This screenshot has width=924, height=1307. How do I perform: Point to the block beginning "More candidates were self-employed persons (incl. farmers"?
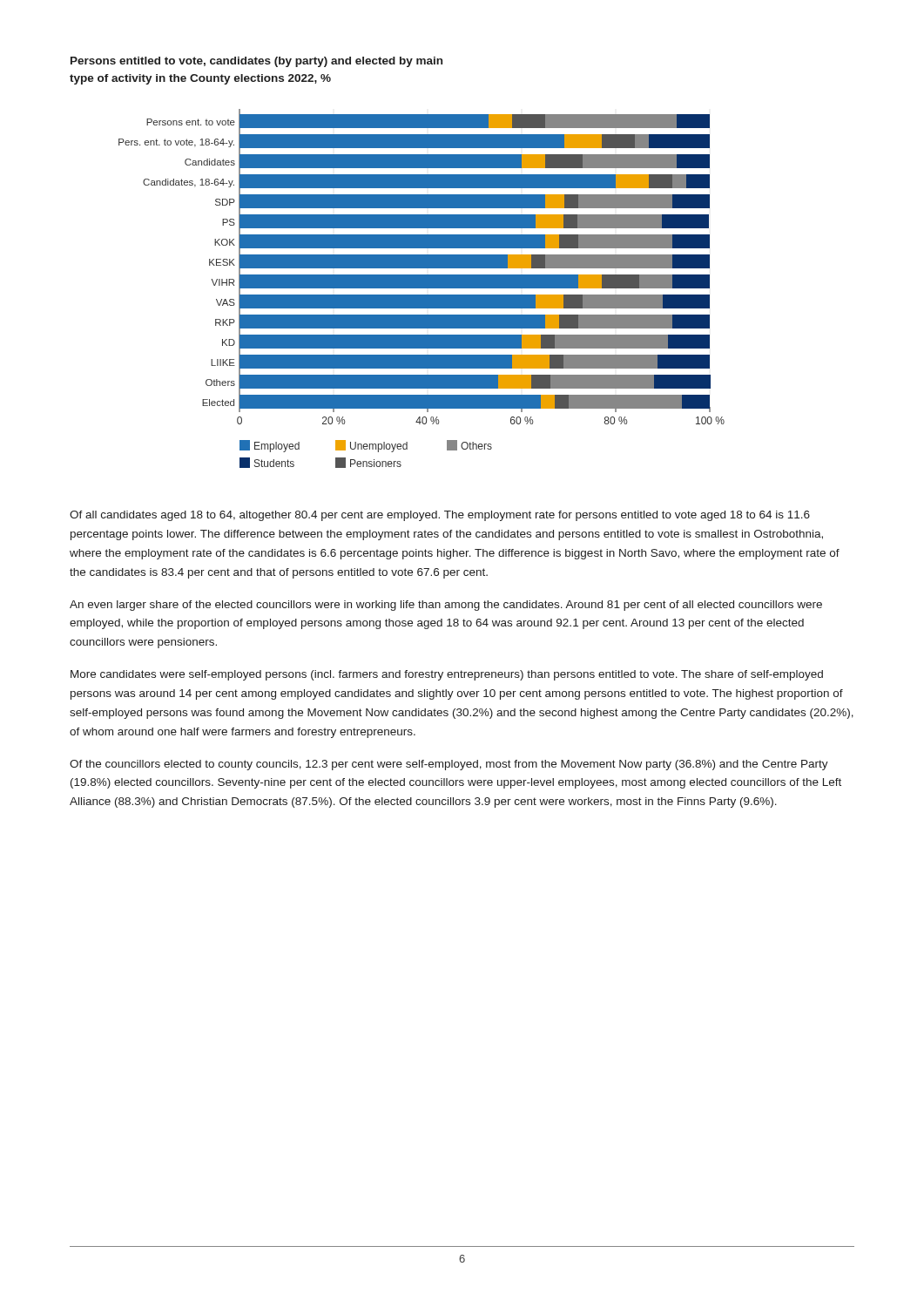pyautogui.click(x=462, y=703)
